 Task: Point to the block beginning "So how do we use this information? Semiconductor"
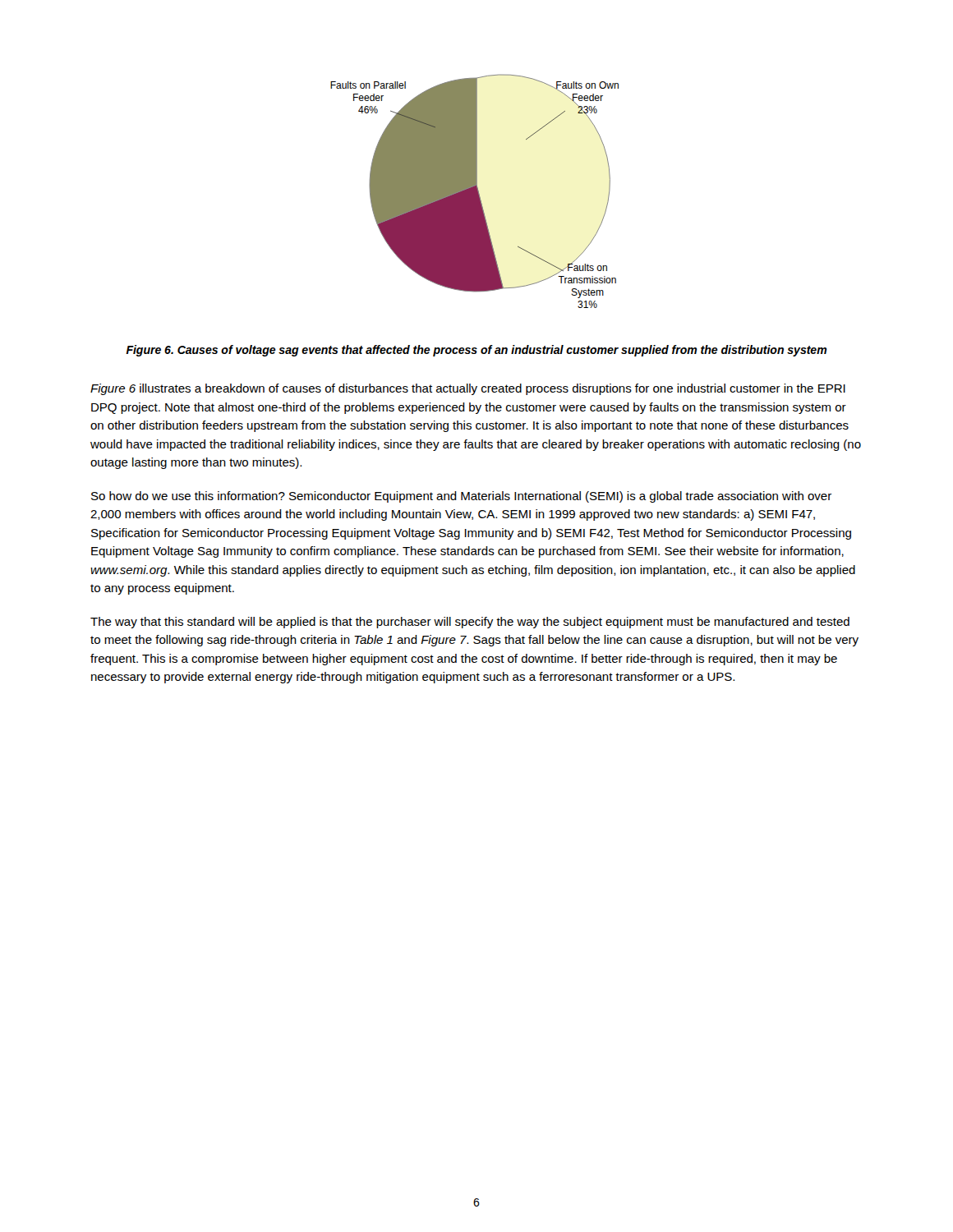473,541
